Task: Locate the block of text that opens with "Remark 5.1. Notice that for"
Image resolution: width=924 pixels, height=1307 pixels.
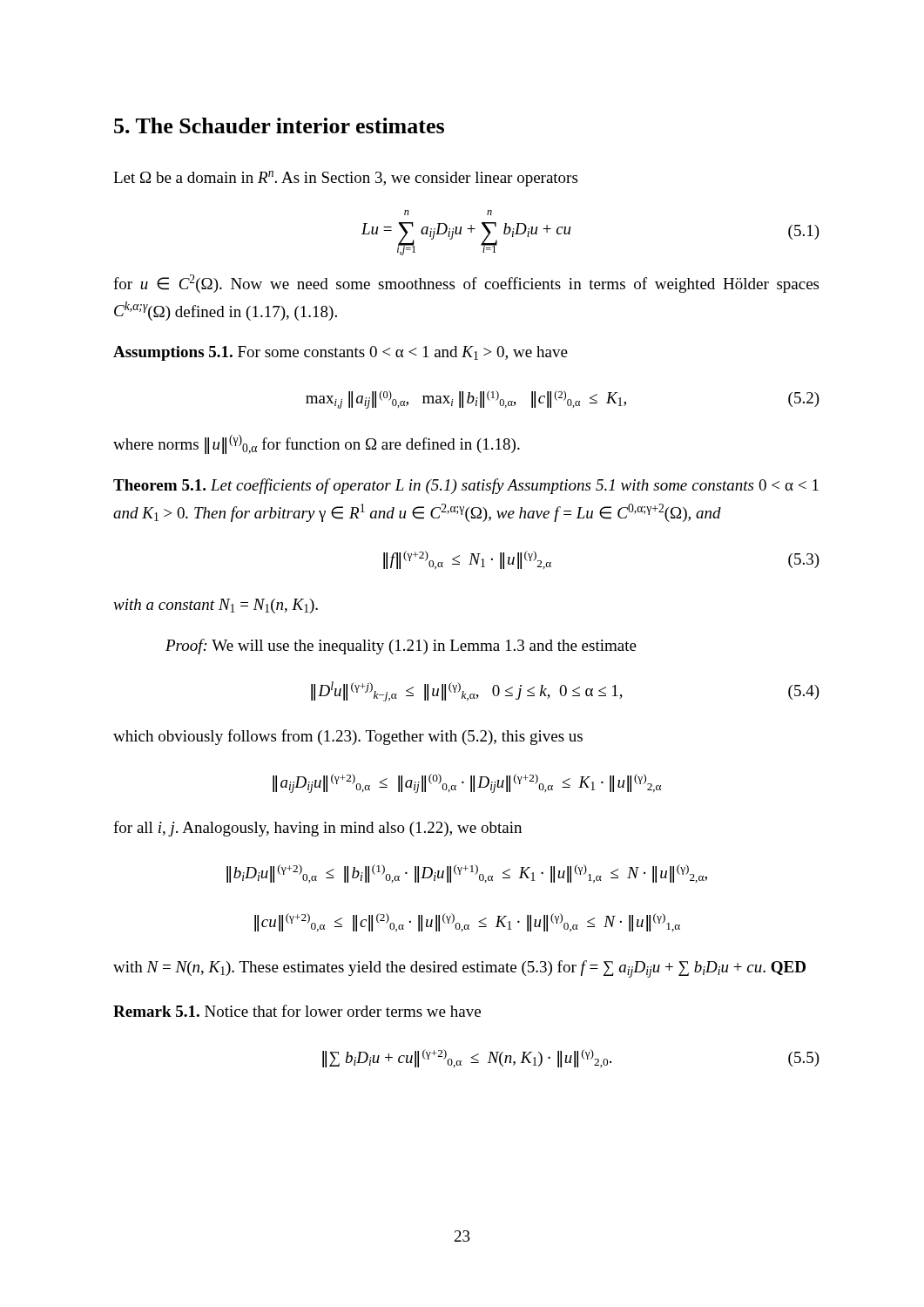Action: tap(466, 1012)
